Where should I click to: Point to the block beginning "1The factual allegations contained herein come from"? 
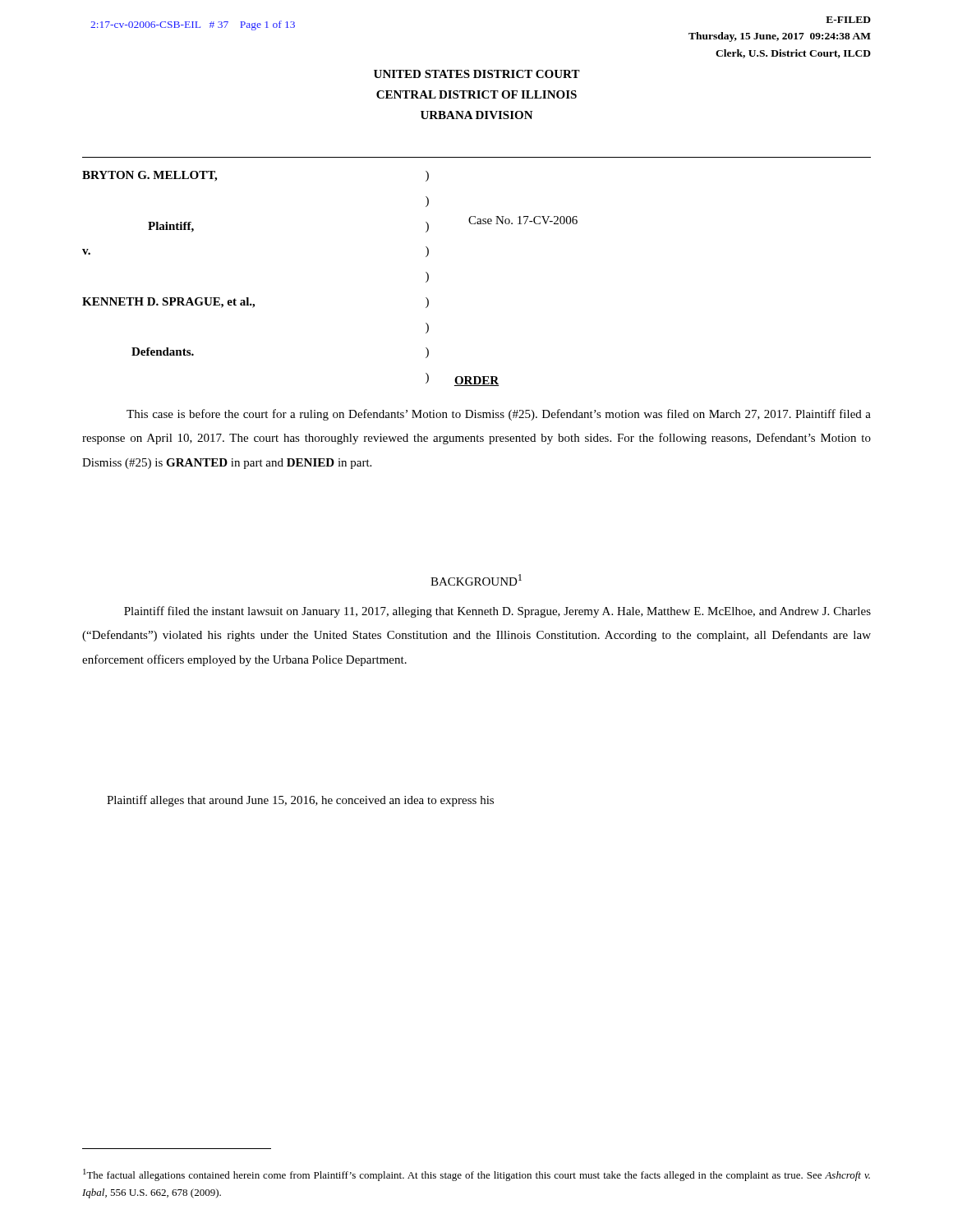476,1183
